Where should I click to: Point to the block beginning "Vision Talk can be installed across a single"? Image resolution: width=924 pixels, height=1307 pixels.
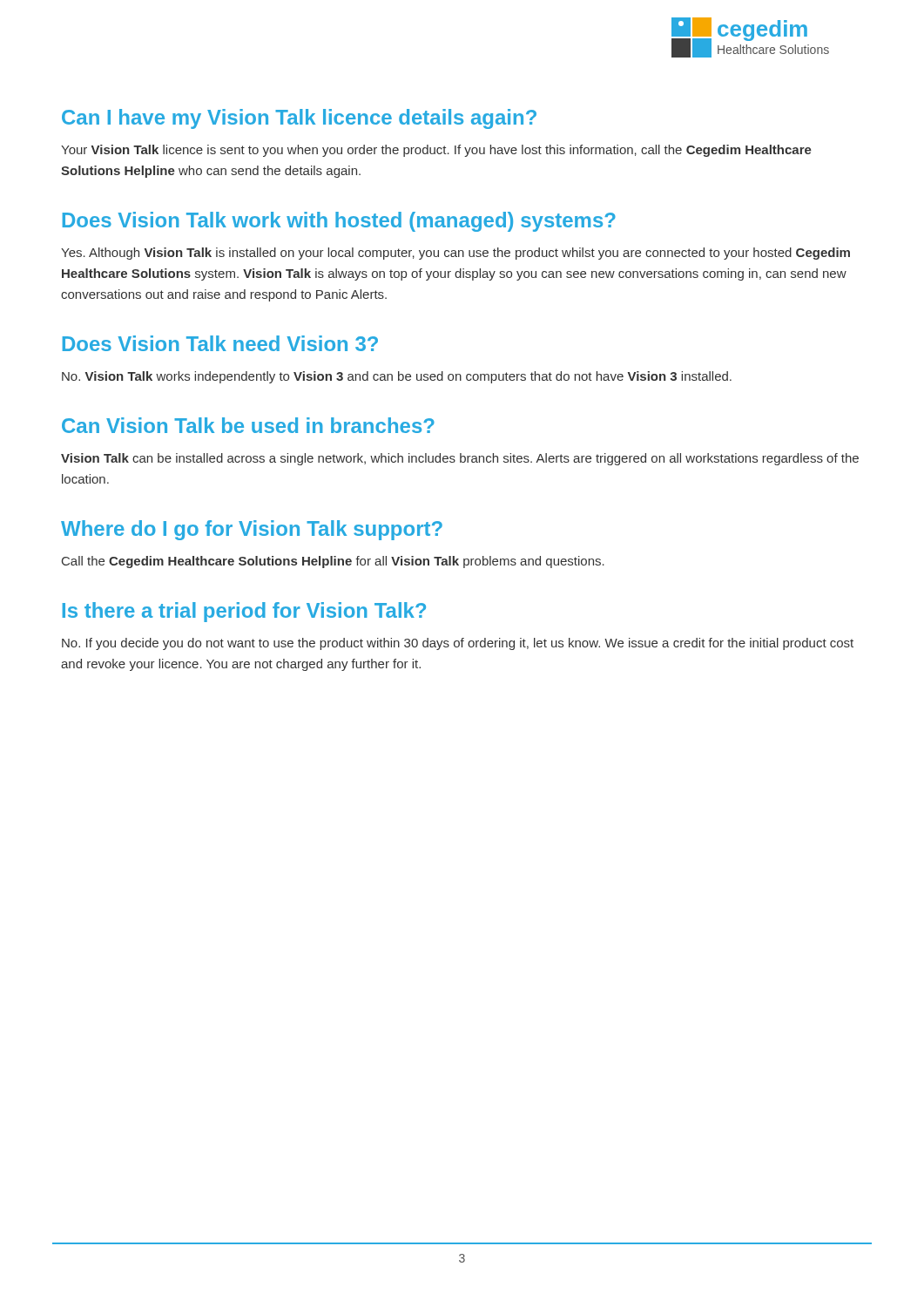tap(462, 469)
